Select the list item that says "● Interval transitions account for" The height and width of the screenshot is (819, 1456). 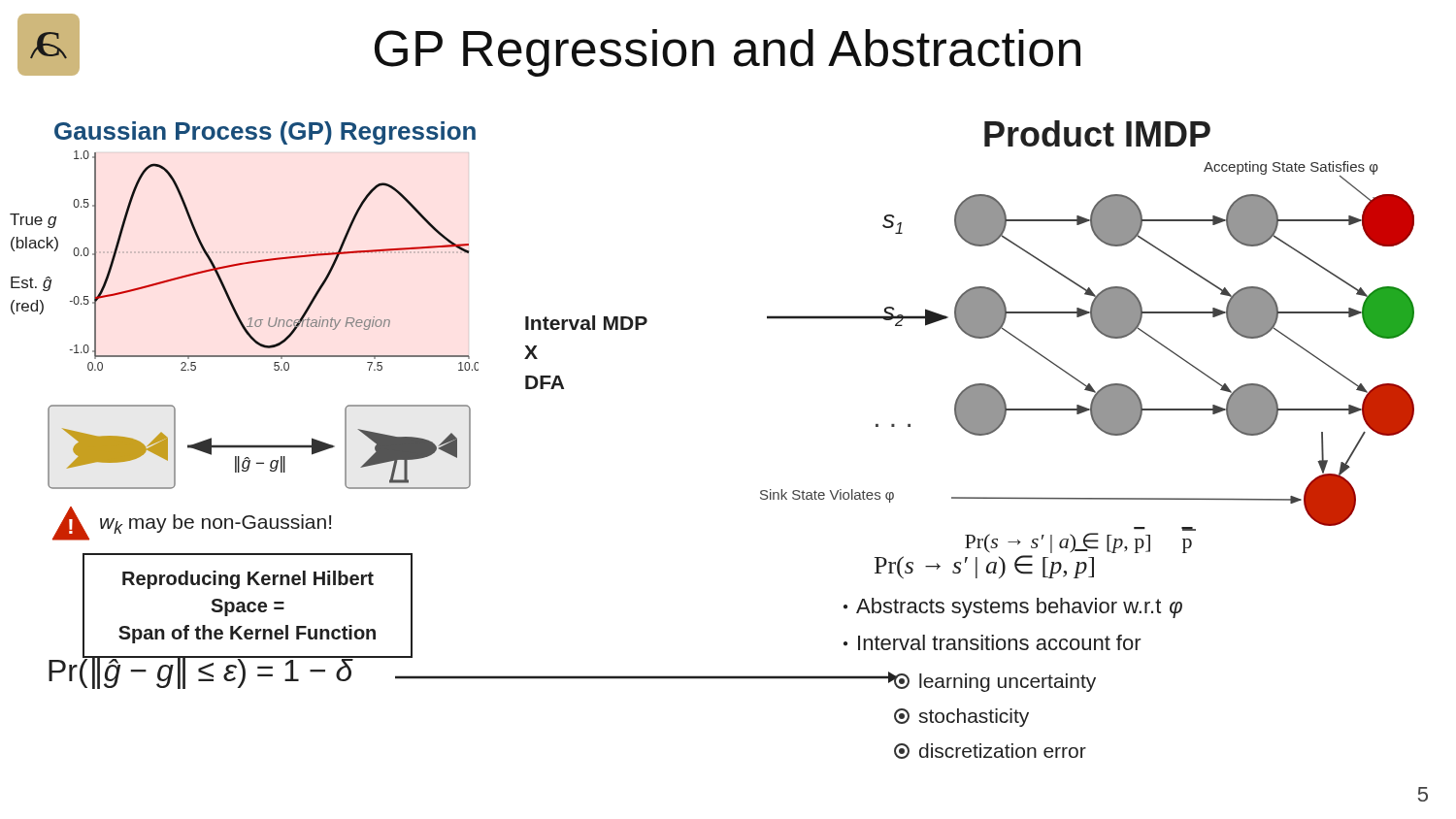click(x=992, y=643)
